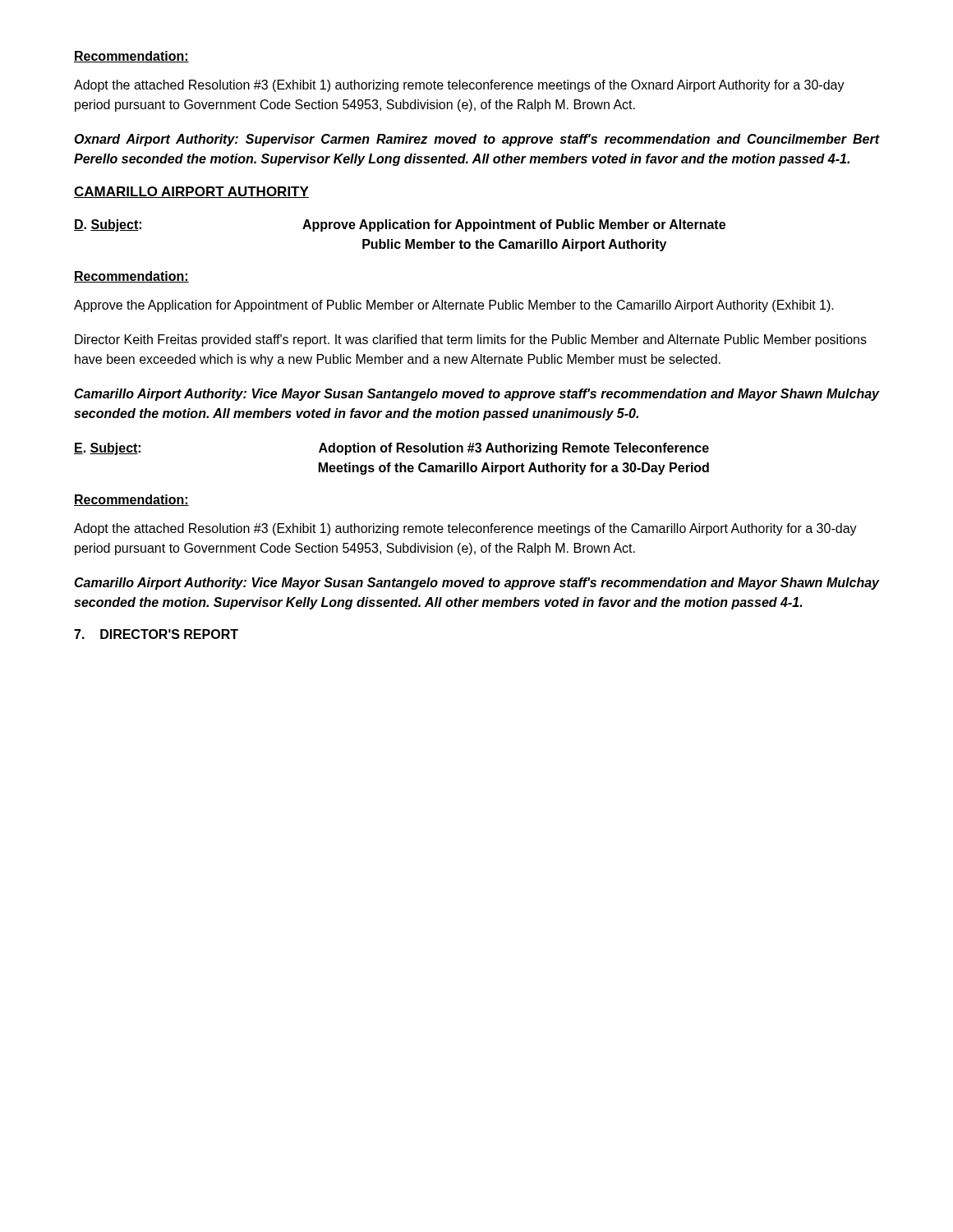Click on the text starting "D. Subject: Approve Application for Appointment of"
The height and width of the screenshot is (1232, 953).
476,235
